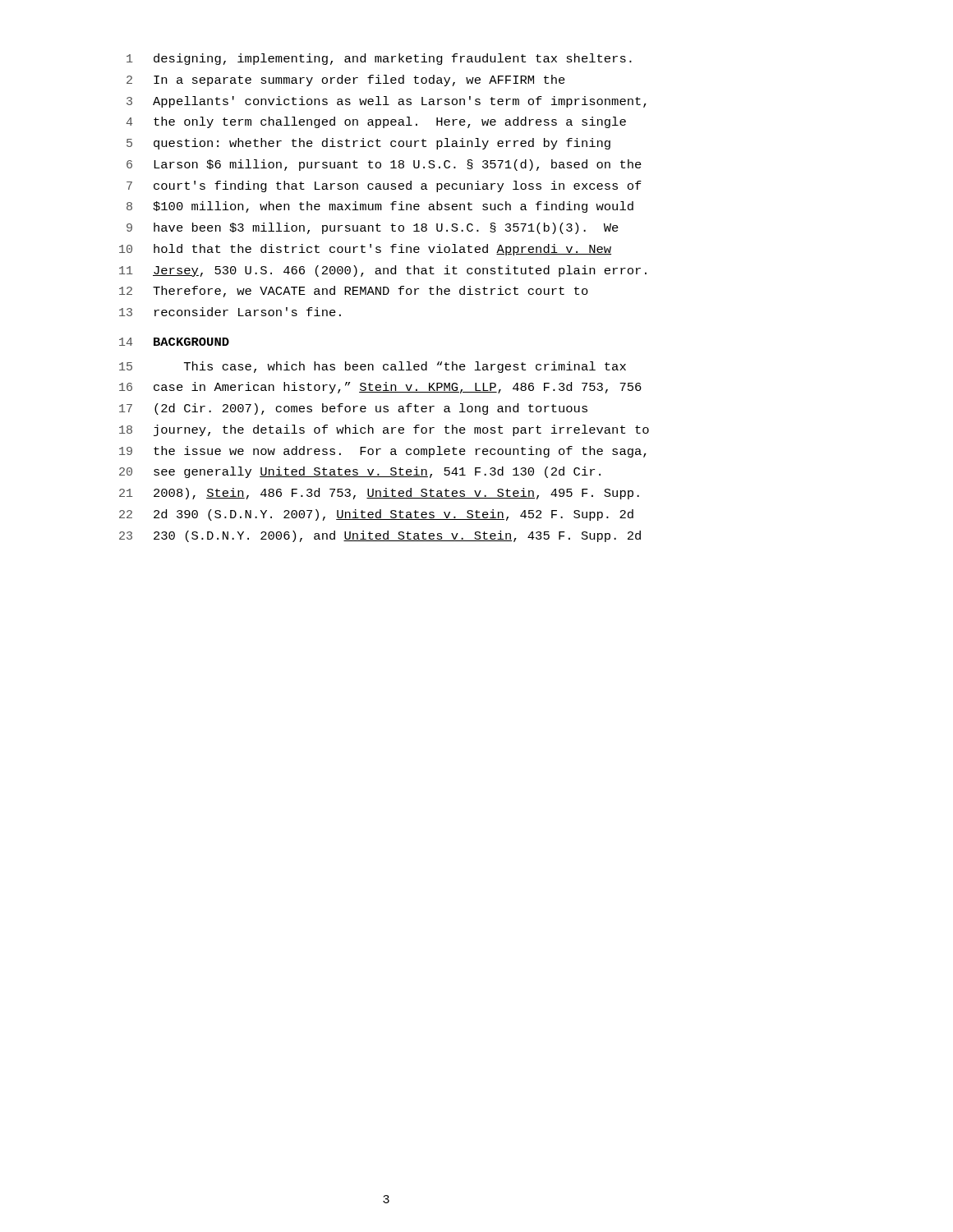Locate the list item with the text "7 court's finding that Larson caused a pecuniary"

coord(370,187)
